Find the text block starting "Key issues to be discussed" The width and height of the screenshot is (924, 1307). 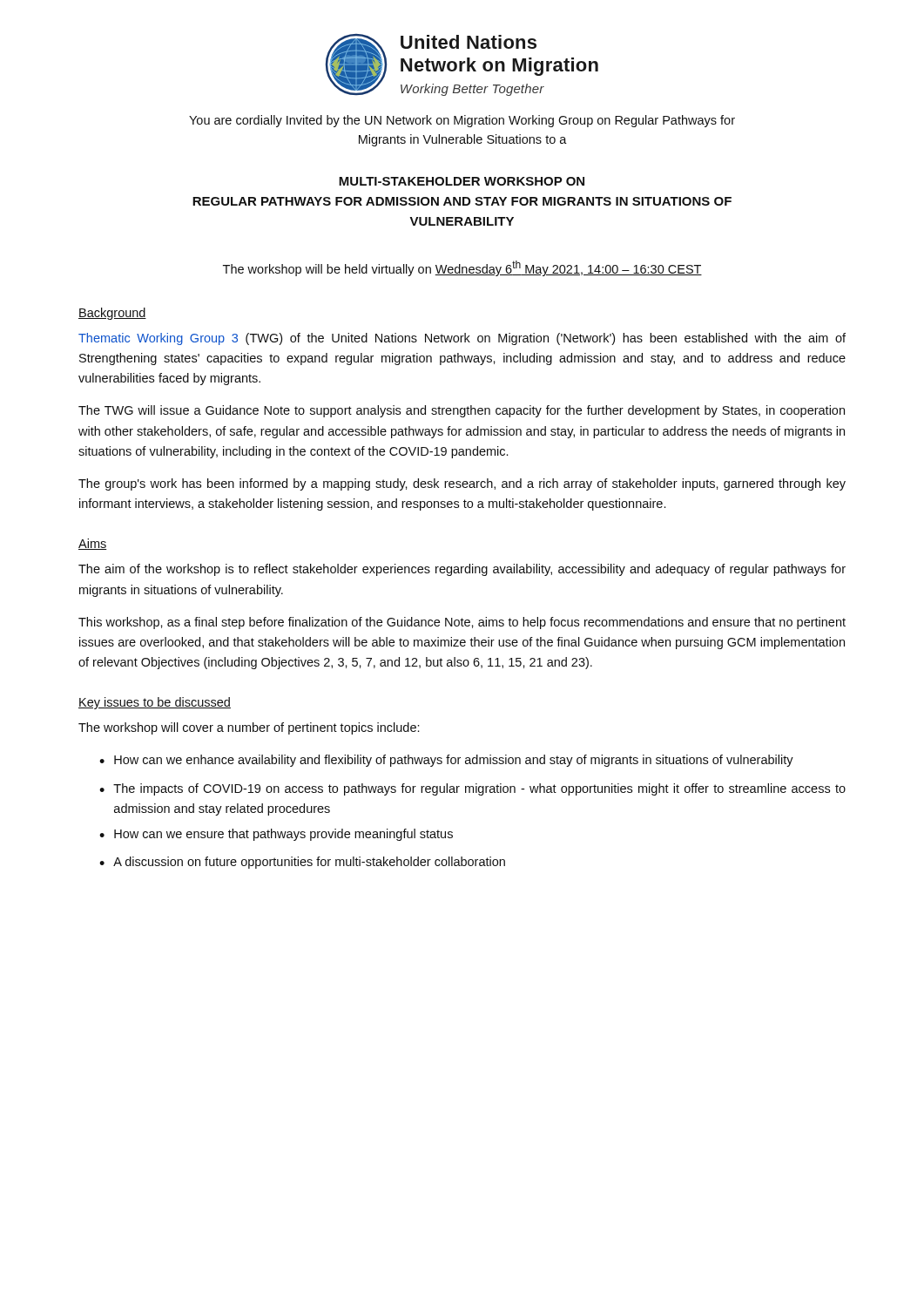[x=155, y=703]
